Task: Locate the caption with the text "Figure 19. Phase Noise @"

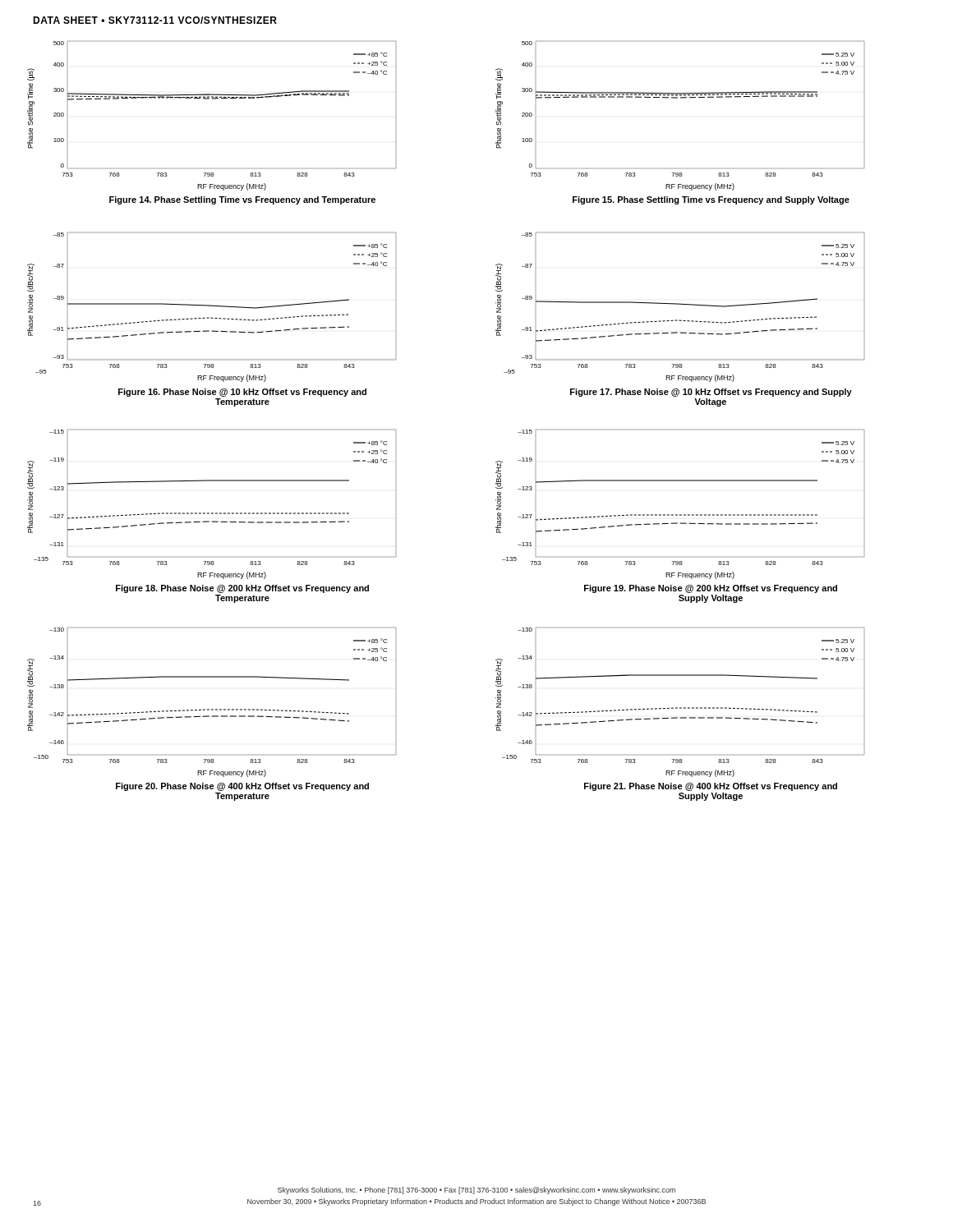Action: [711, 593]
